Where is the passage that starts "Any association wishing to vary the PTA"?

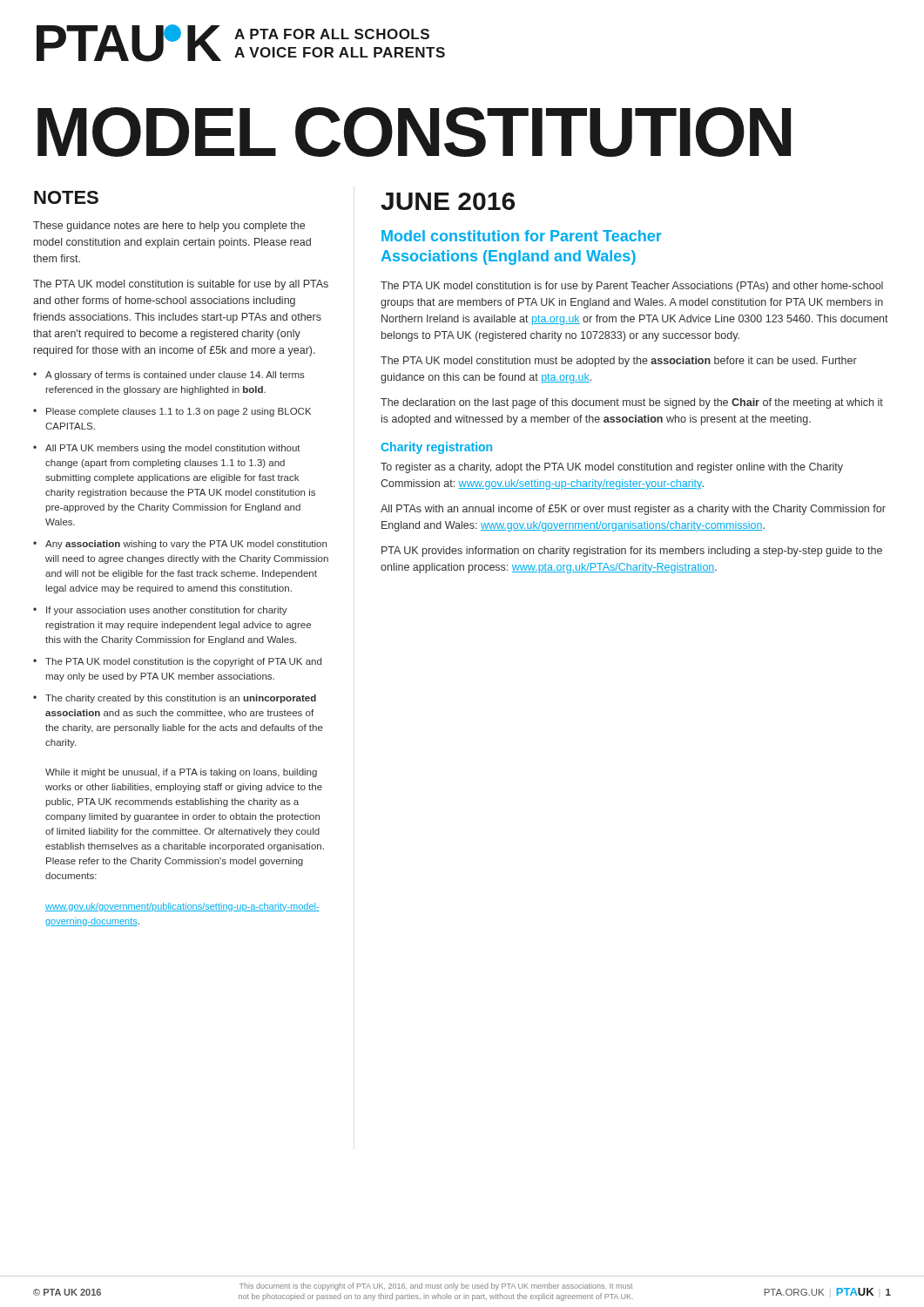tap(187, 566)
